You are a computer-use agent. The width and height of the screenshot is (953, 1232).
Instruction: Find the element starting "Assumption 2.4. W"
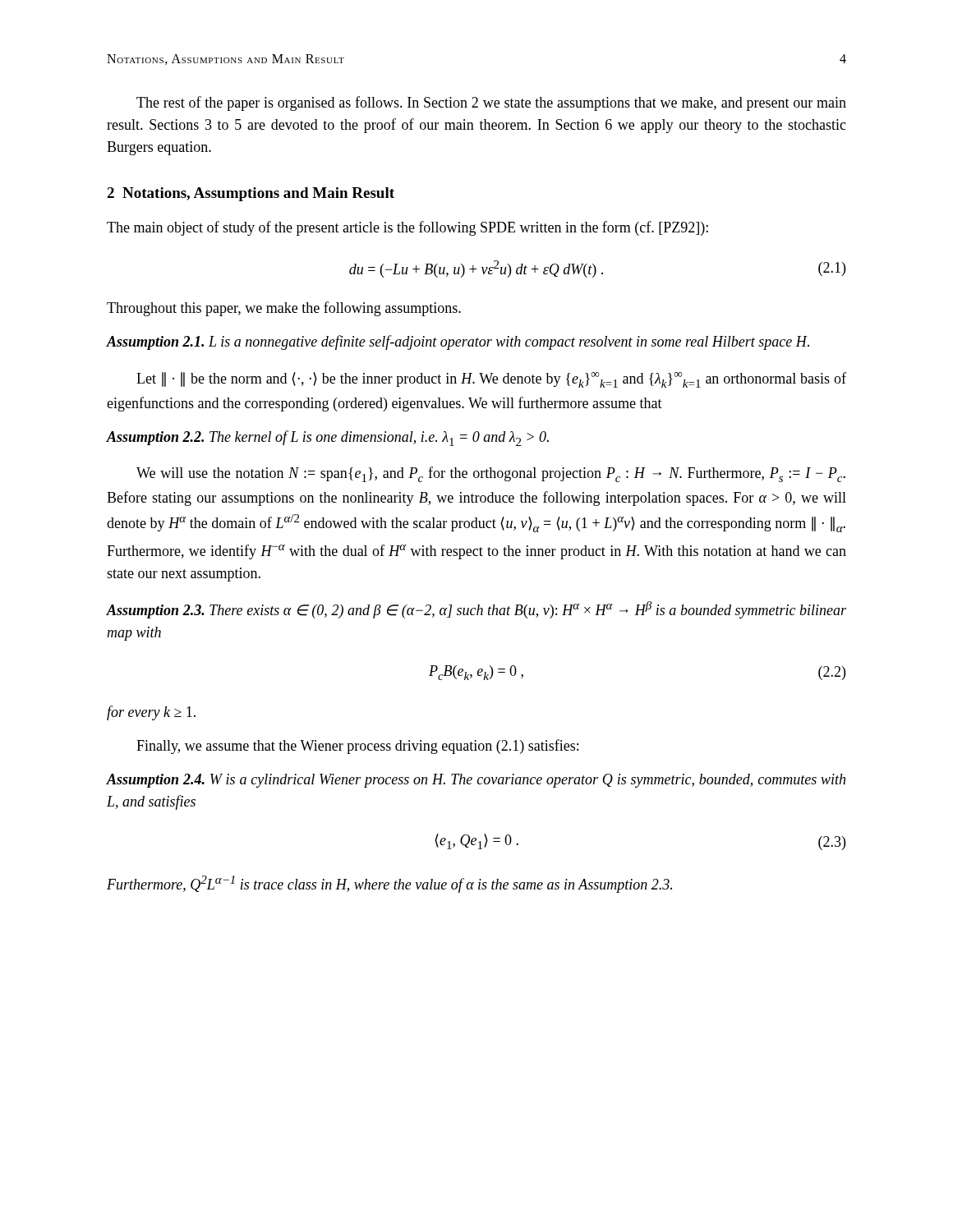[x=476, y=791]
